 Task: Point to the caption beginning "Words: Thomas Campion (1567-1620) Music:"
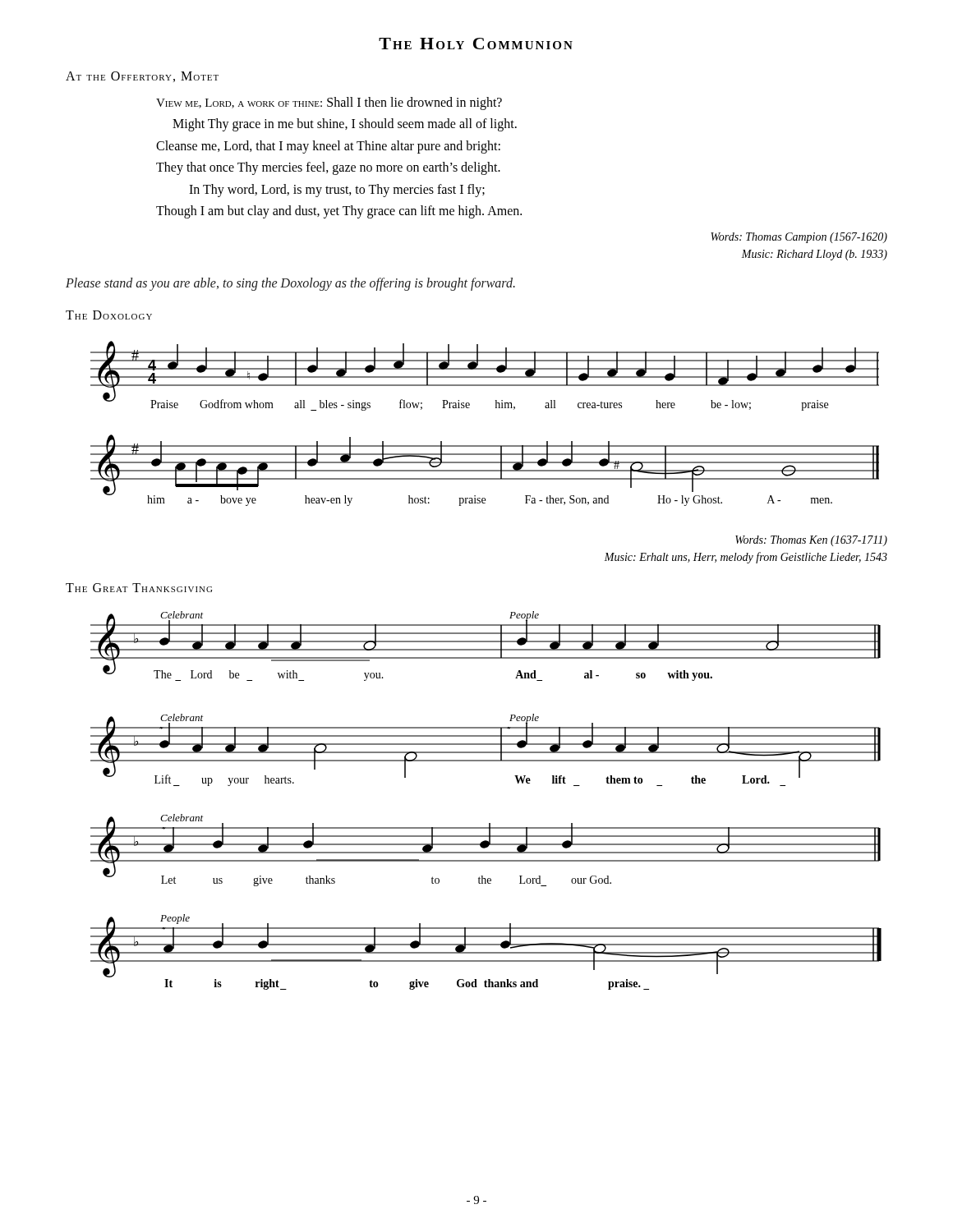[x=799, y=246]
